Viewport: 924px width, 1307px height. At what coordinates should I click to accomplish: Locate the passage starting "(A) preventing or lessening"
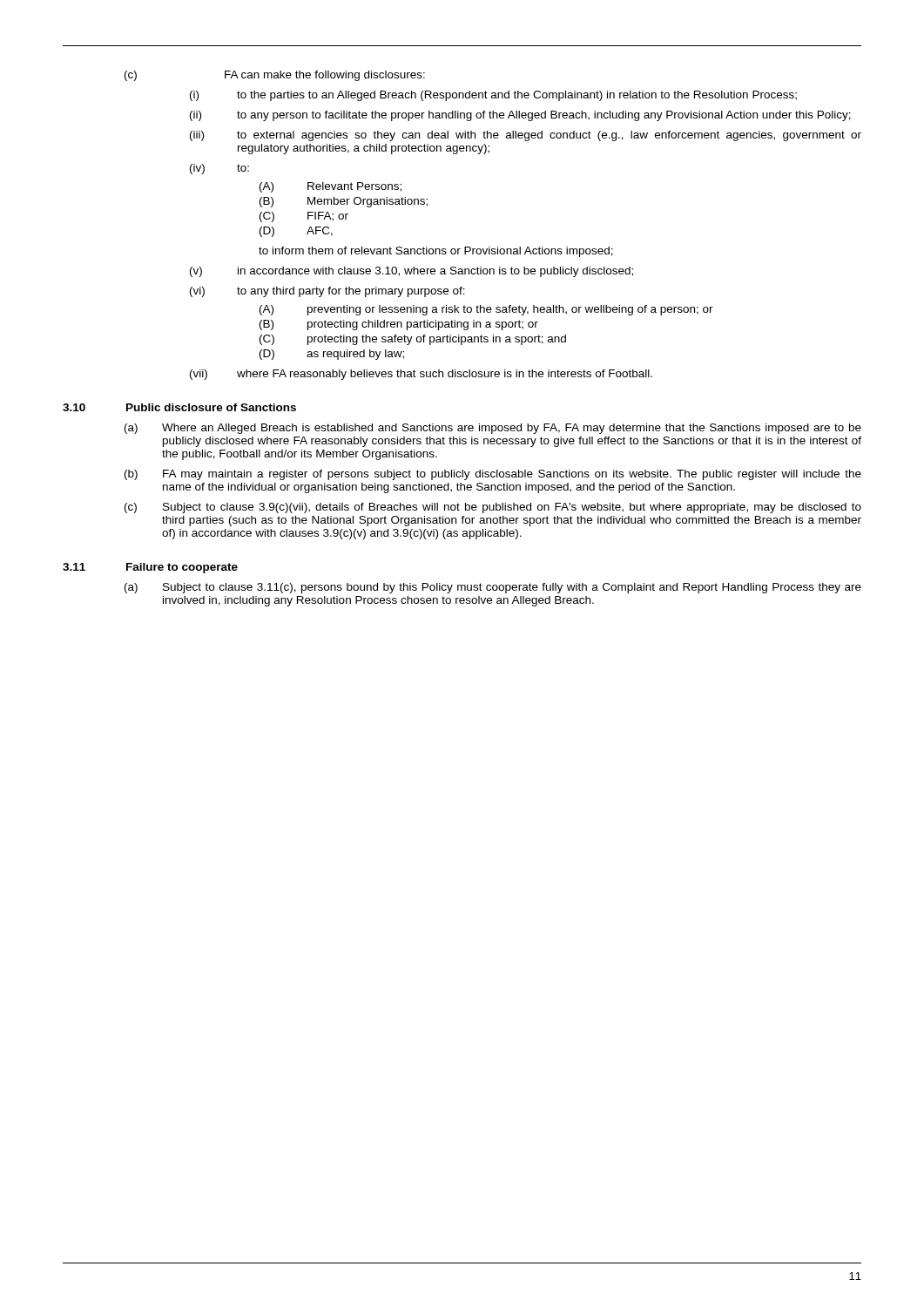coord(560,309)
